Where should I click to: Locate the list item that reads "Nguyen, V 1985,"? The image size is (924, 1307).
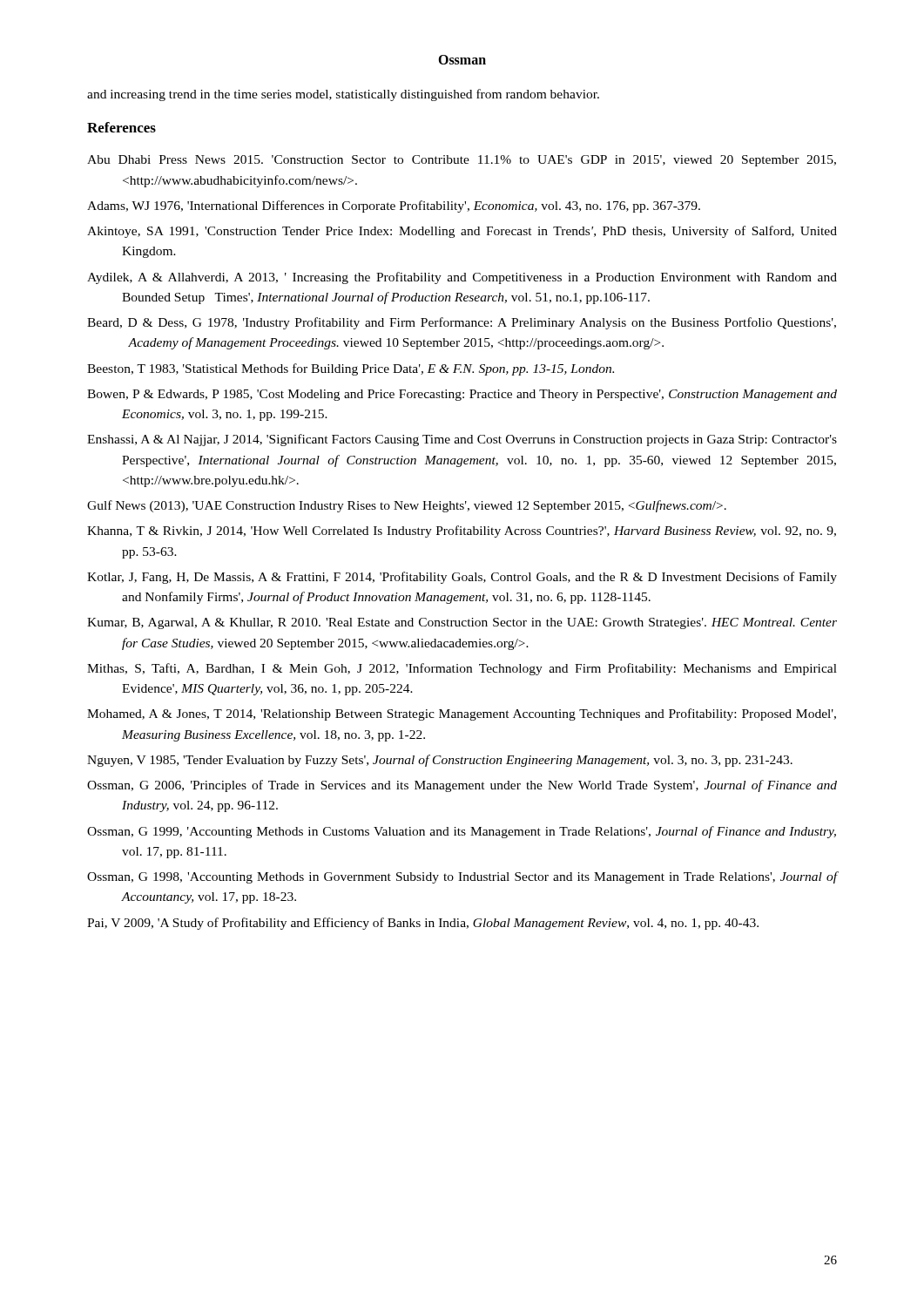(x=440, y=759)
